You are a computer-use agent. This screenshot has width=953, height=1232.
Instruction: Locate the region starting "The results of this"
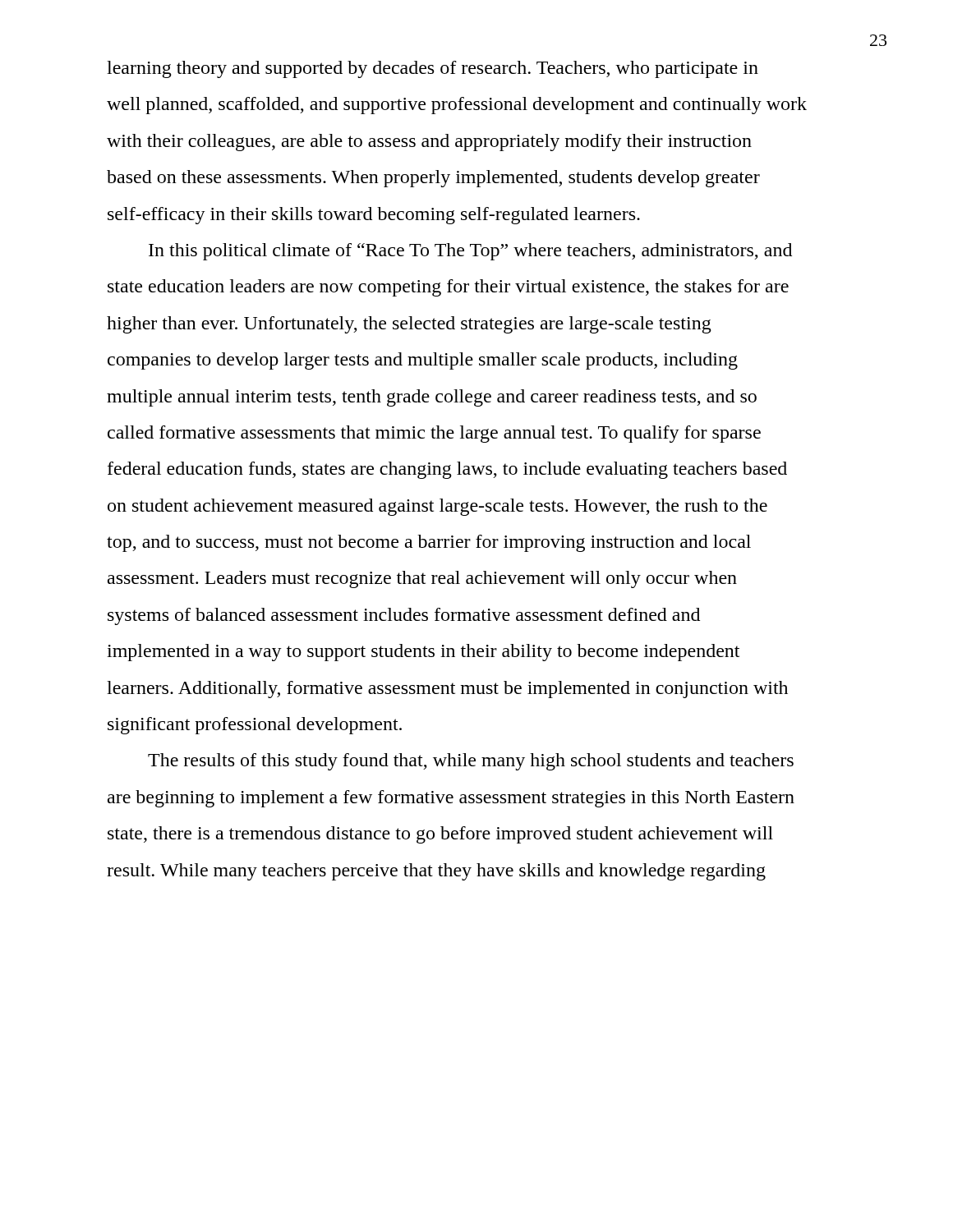coord(471,762)
